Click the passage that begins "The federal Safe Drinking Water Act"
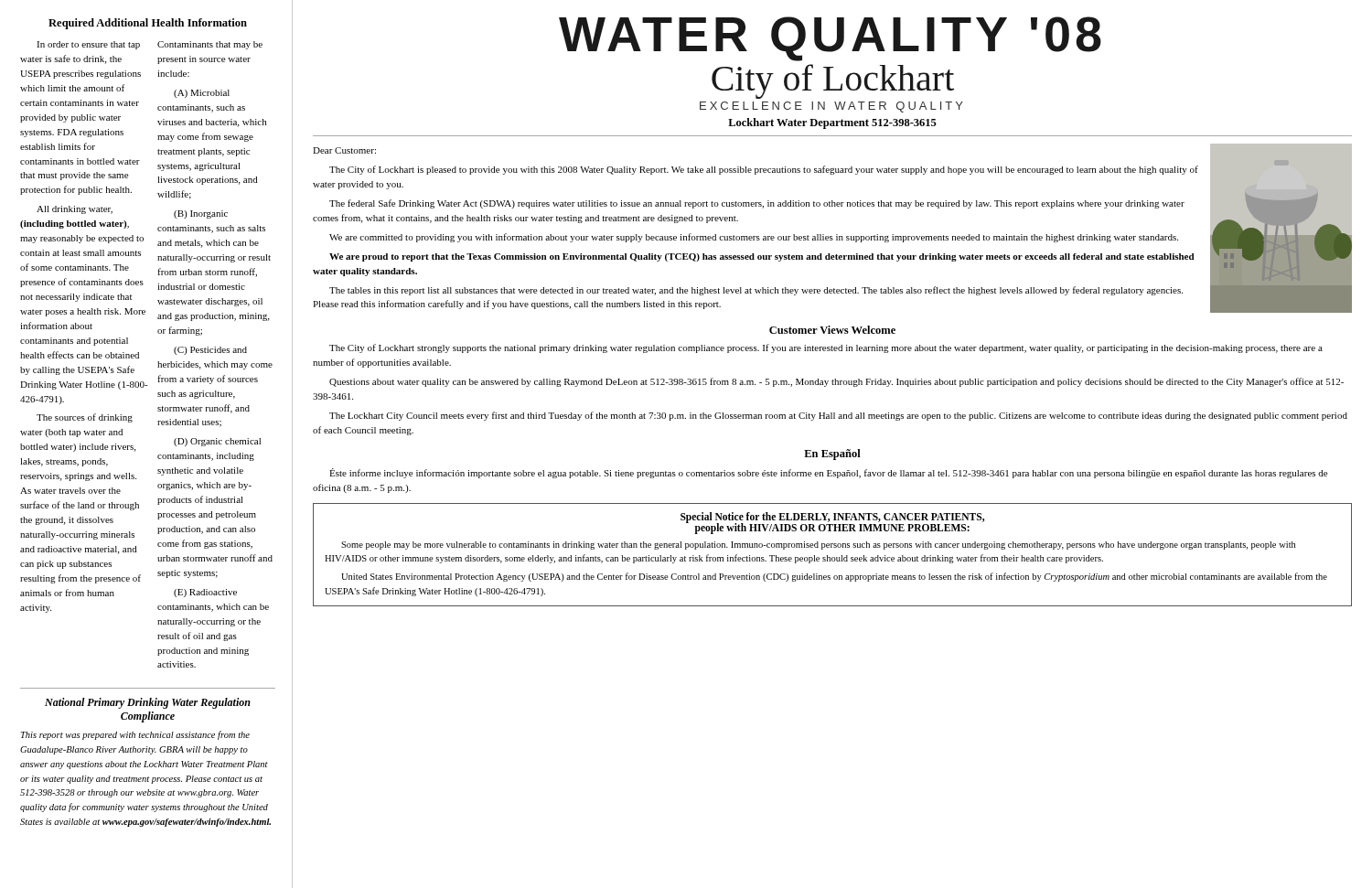 coord(748,210)
